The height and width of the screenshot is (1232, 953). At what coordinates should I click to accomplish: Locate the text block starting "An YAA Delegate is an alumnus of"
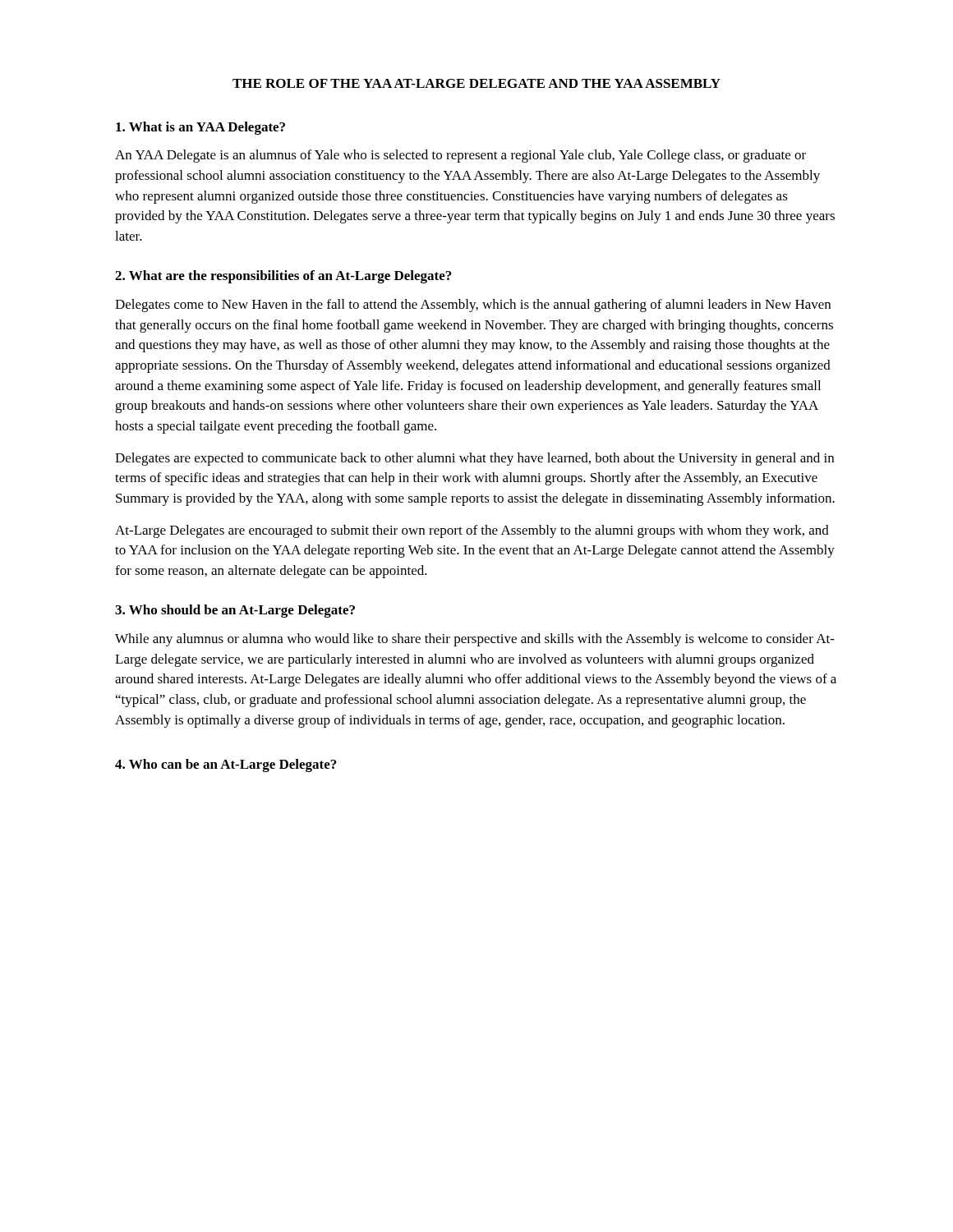[x=475, y=196]
